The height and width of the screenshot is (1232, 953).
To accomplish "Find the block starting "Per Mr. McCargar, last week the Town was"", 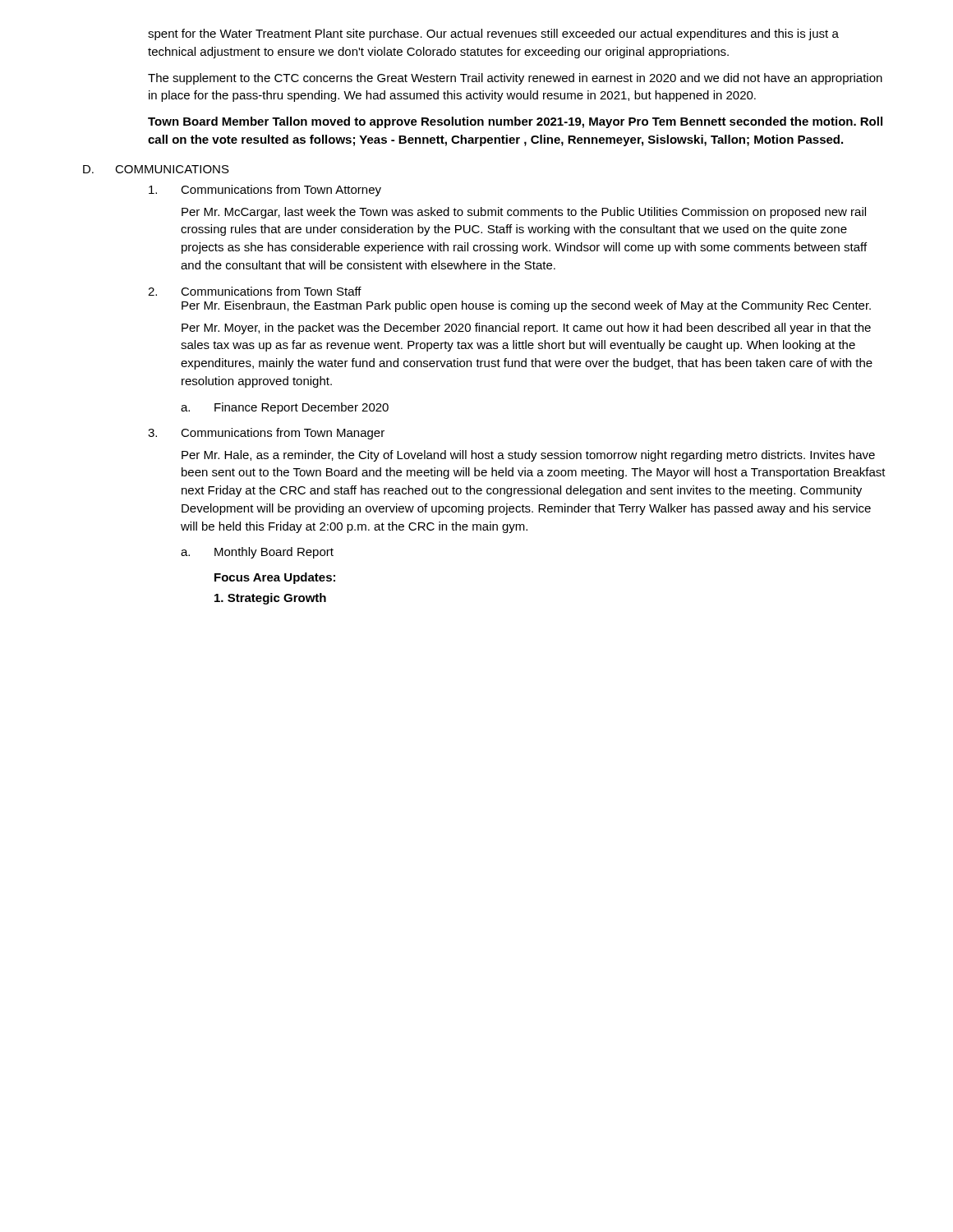I will click(x=534, y=238).
